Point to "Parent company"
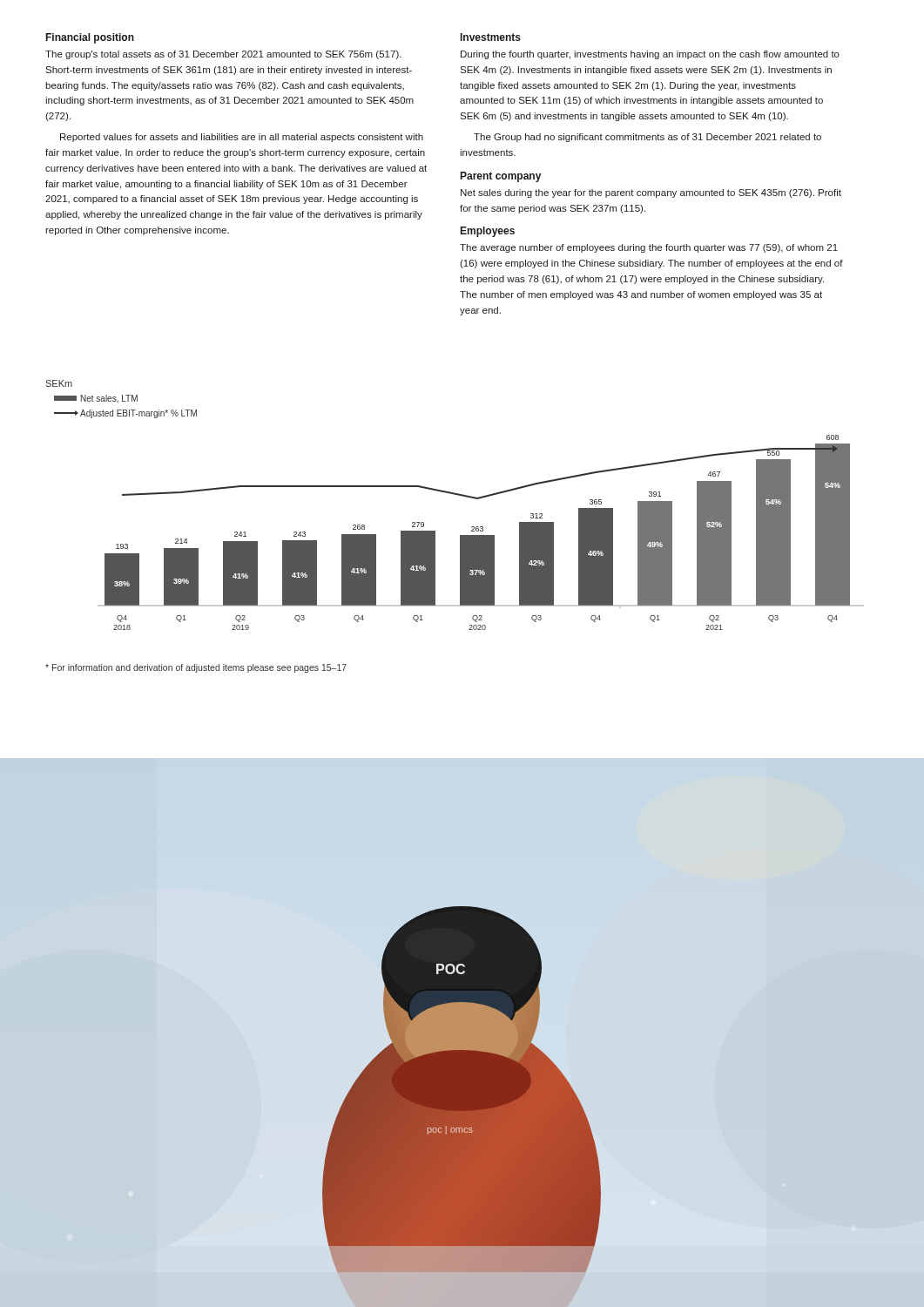924x1307 pixels. pos(500,176)
